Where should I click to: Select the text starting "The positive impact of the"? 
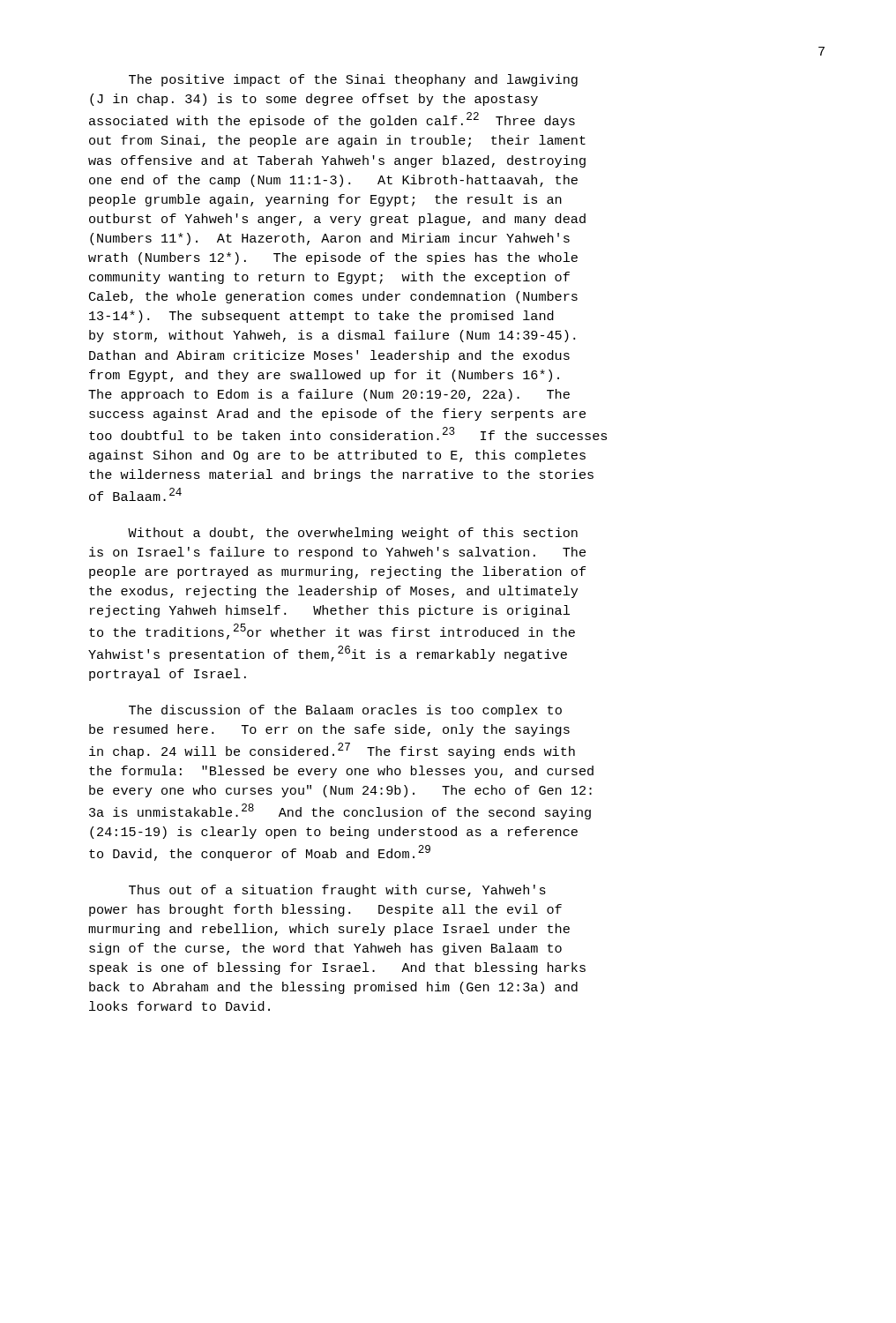(348, 289)
